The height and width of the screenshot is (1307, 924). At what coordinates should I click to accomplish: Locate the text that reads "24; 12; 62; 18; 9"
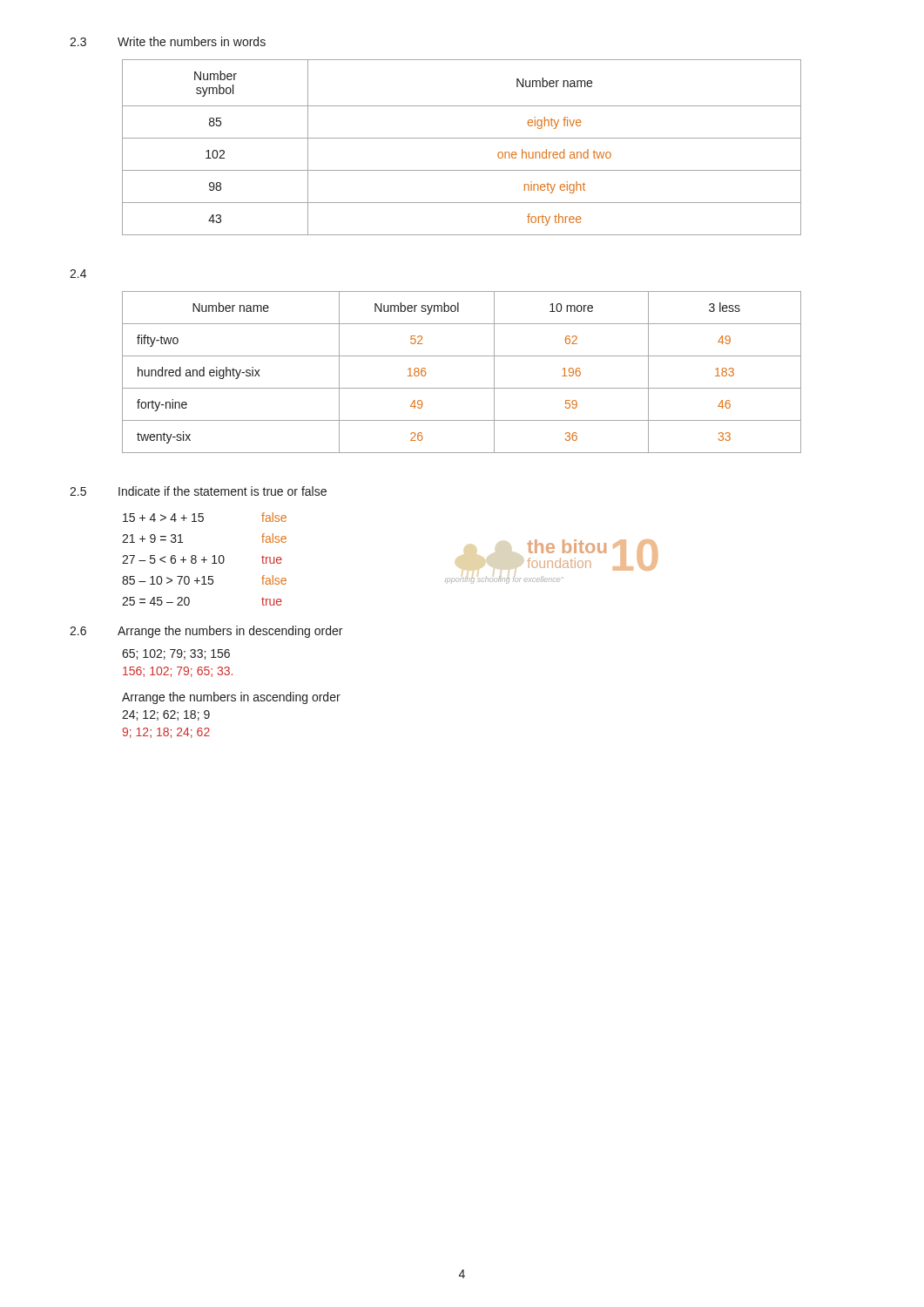166,714
